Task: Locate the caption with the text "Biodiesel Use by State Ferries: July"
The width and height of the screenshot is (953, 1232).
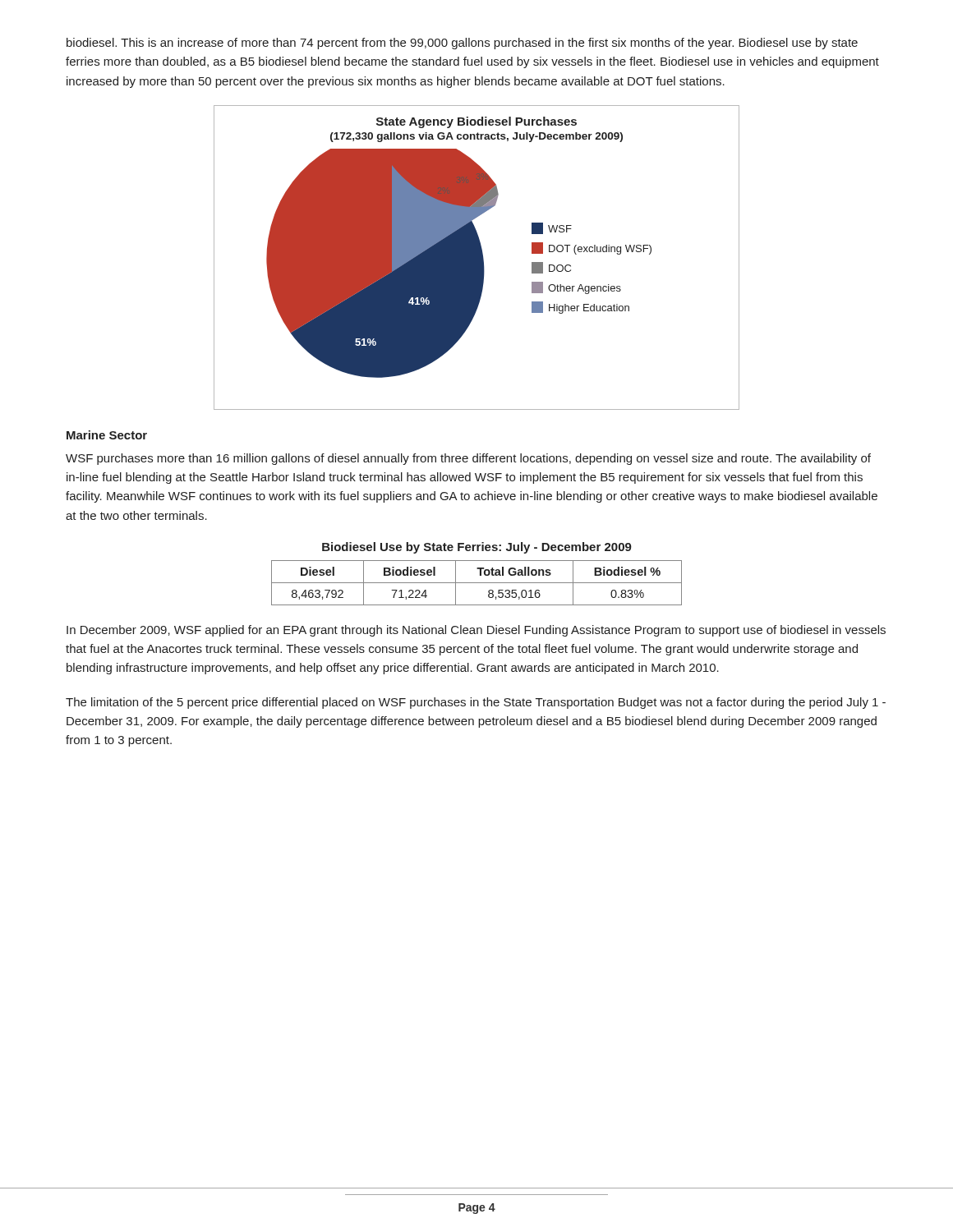Action: (x=476, y=546)
